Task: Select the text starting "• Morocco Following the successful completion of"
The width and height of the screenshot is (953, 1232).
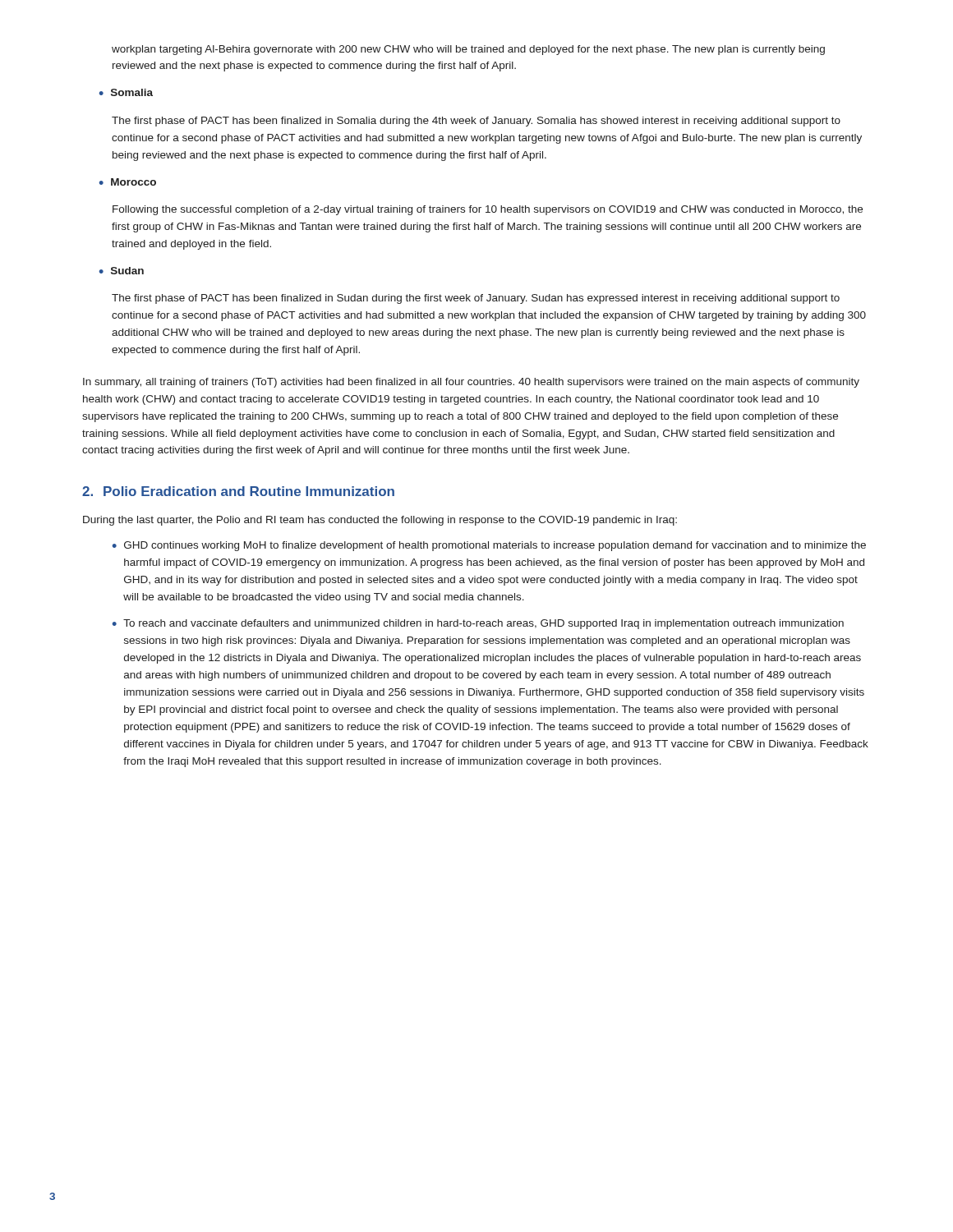Action: tap(476, 213)
